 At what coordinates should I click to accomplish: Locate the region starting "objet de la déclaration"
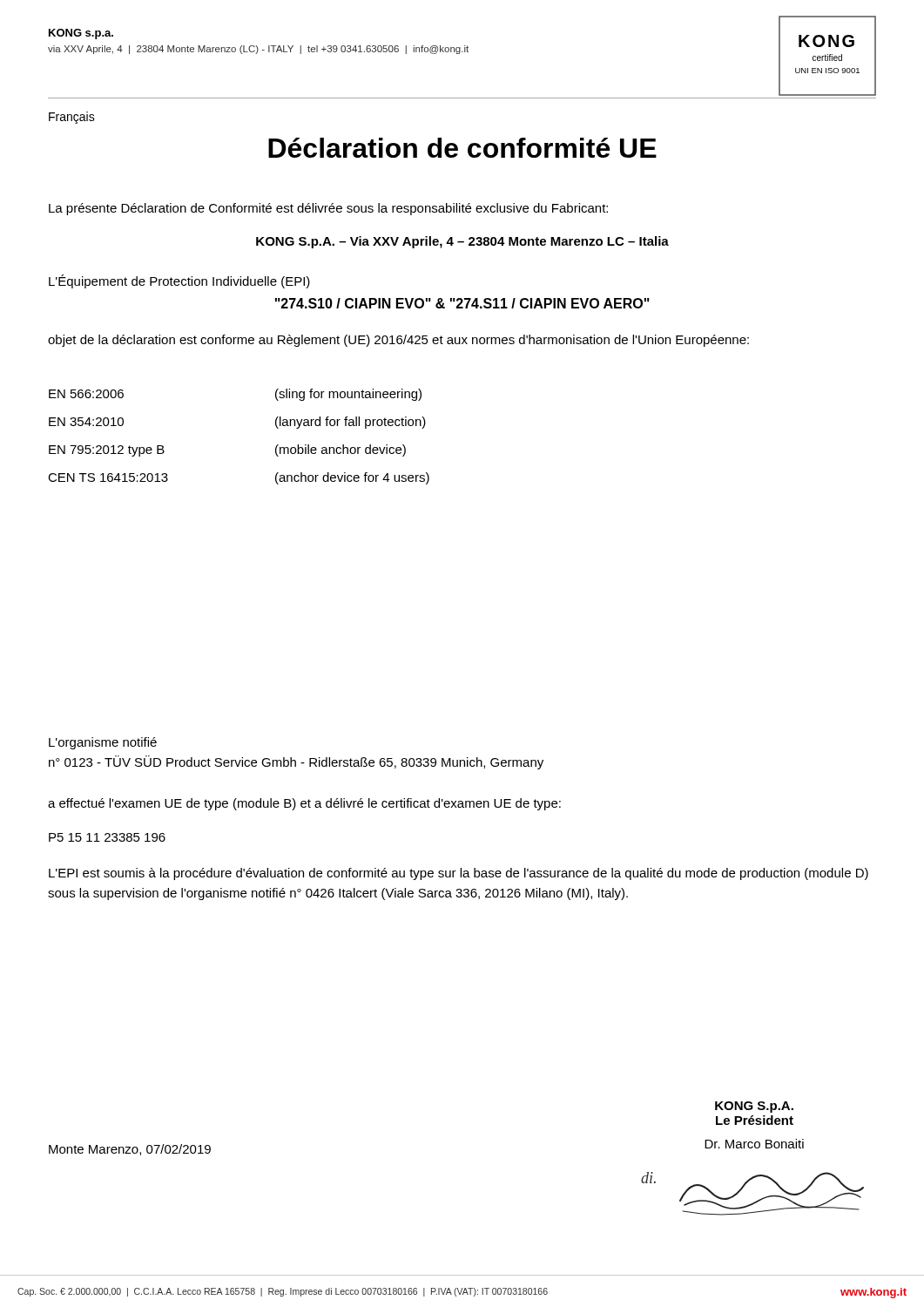(399, 339)
